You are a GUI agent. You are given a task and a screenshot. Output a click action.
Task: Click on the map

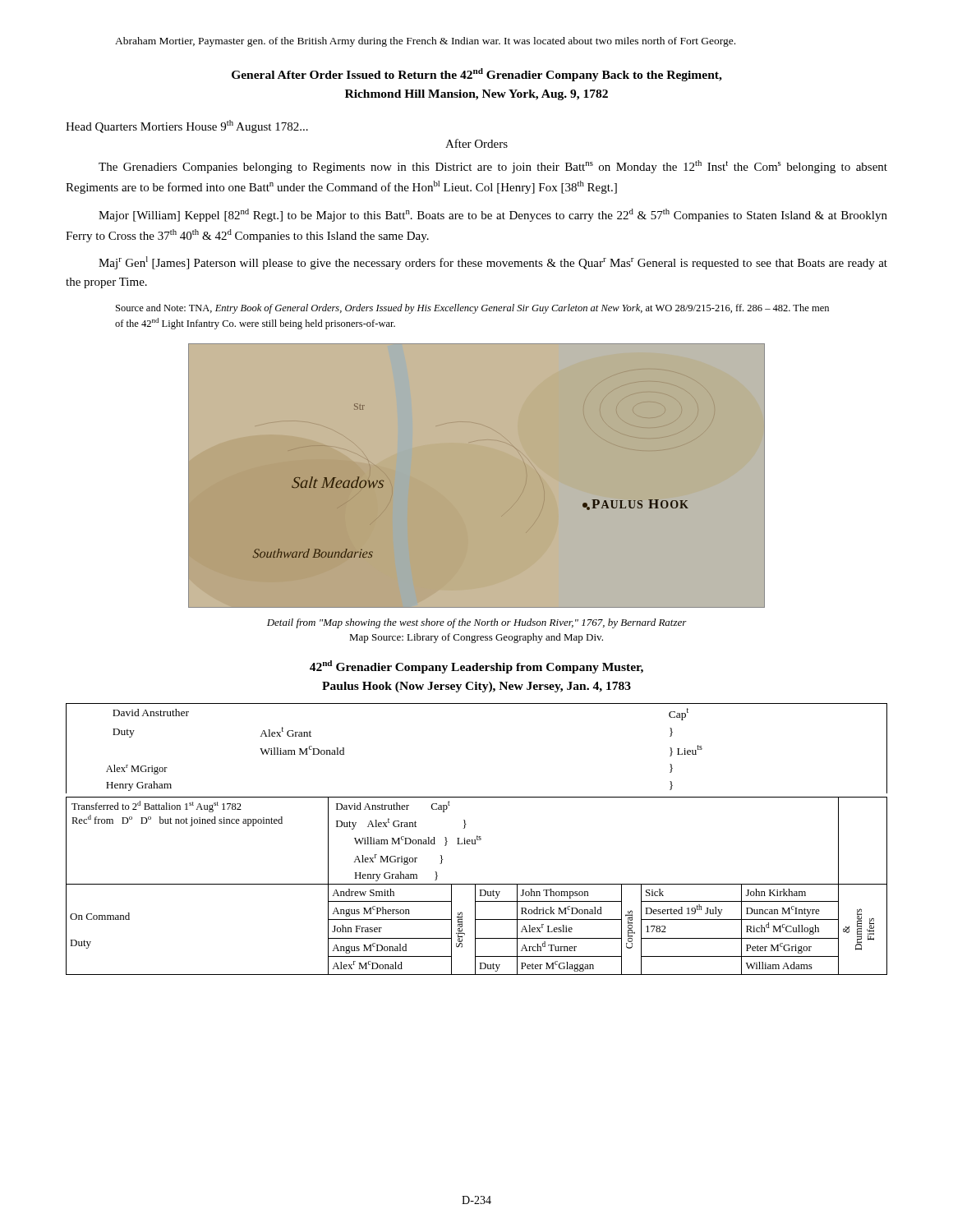point(476,477)
